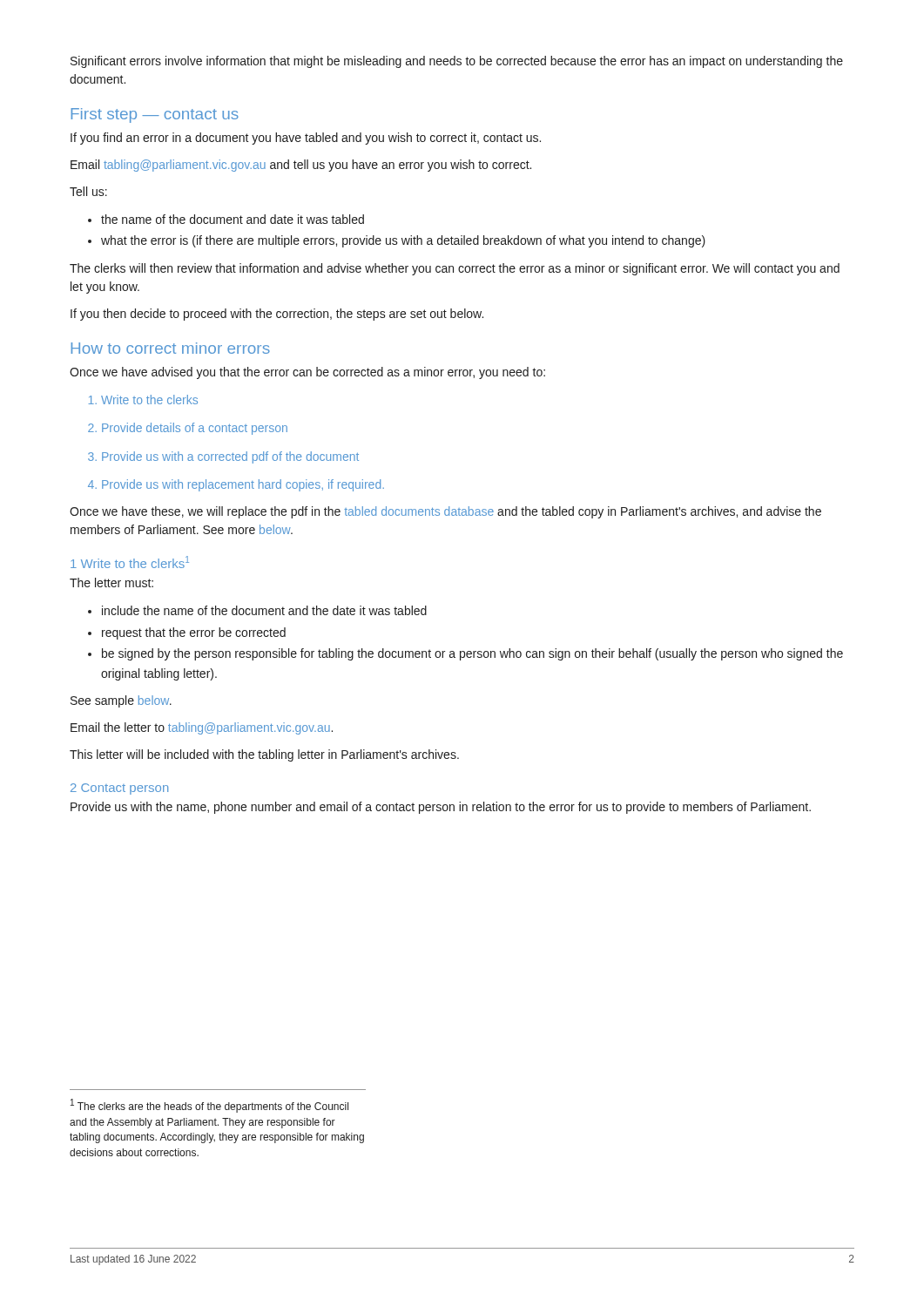Locate the text "Tell us:"
924x1307 pixels.
click(88, 191)
